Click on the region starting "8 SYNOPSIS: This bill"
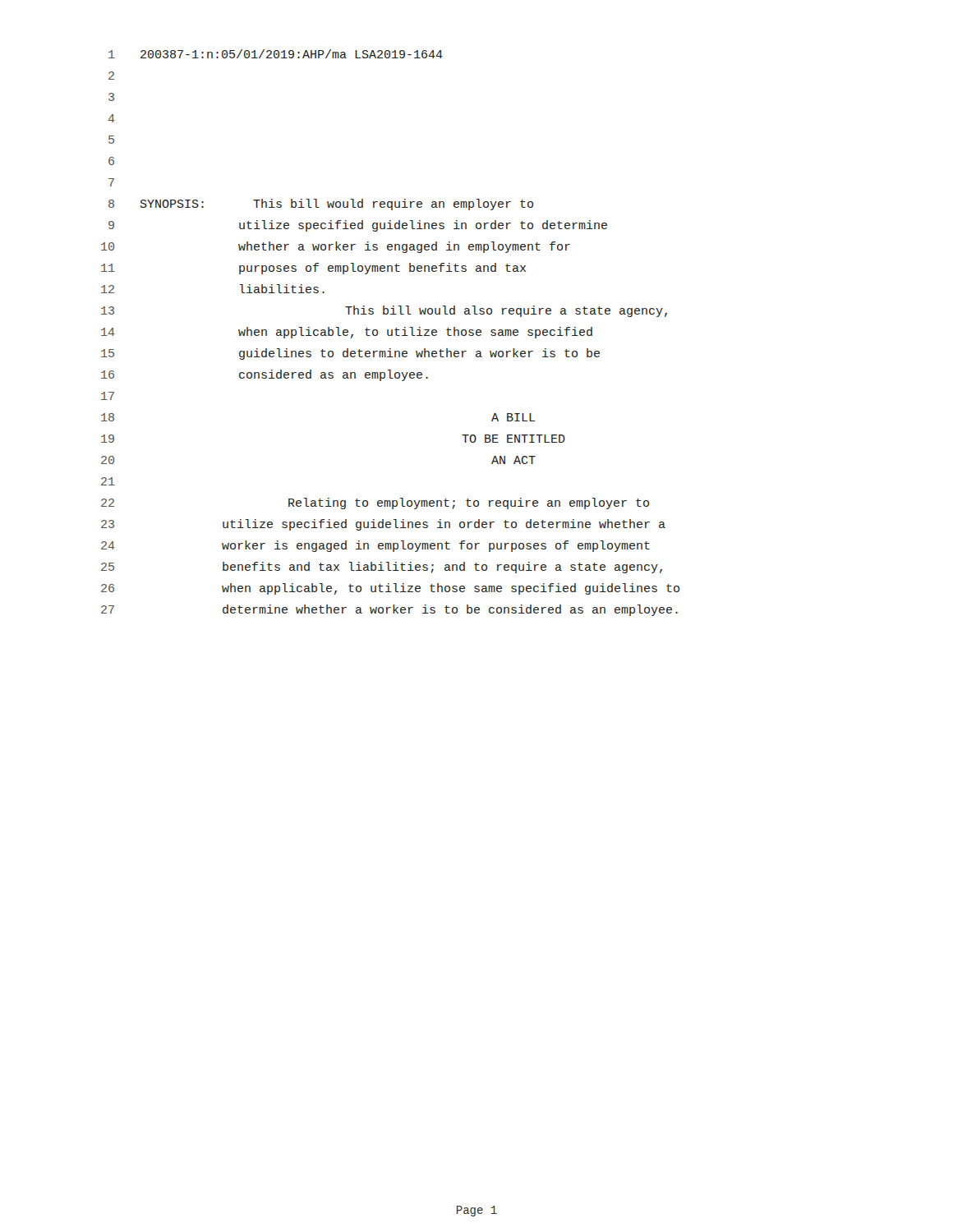Screen dimensions: 1232x953 pos(321,205)
